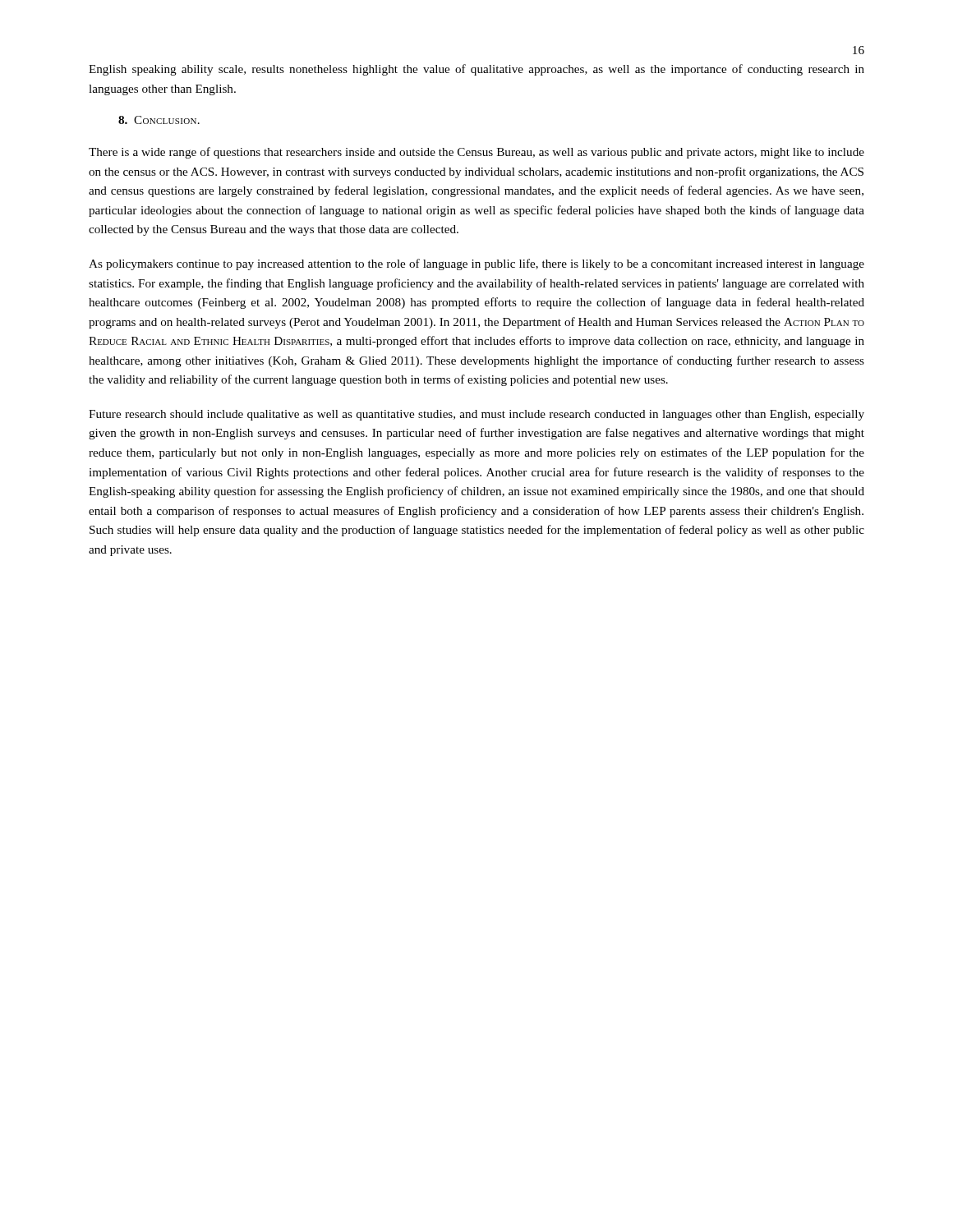Click the section header
This screenshot has height=1232, width=953.
(159, 120)
